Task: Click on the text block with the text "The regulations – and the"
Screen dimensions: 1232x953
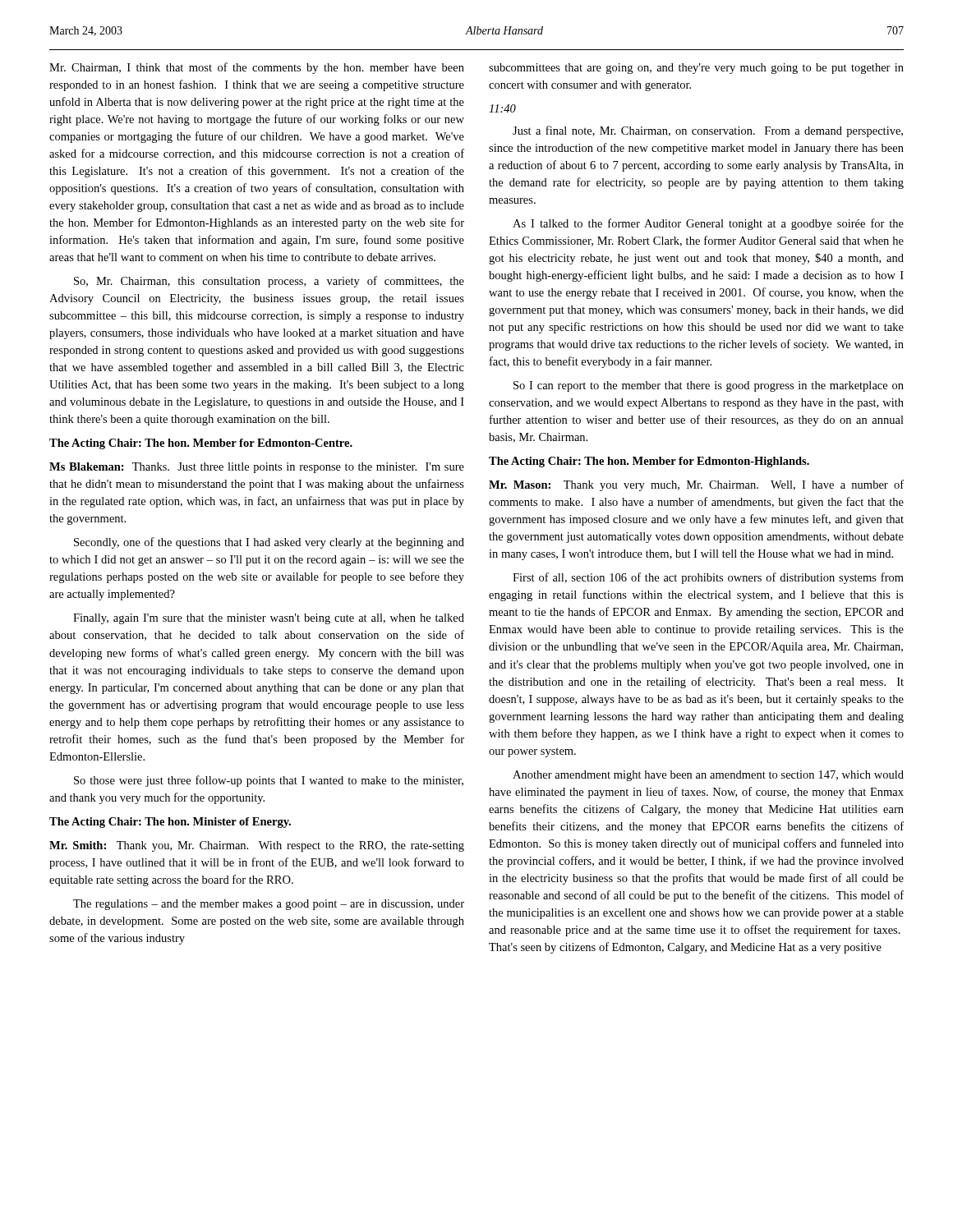Action: pyautogui.click(x=257, y=921)
